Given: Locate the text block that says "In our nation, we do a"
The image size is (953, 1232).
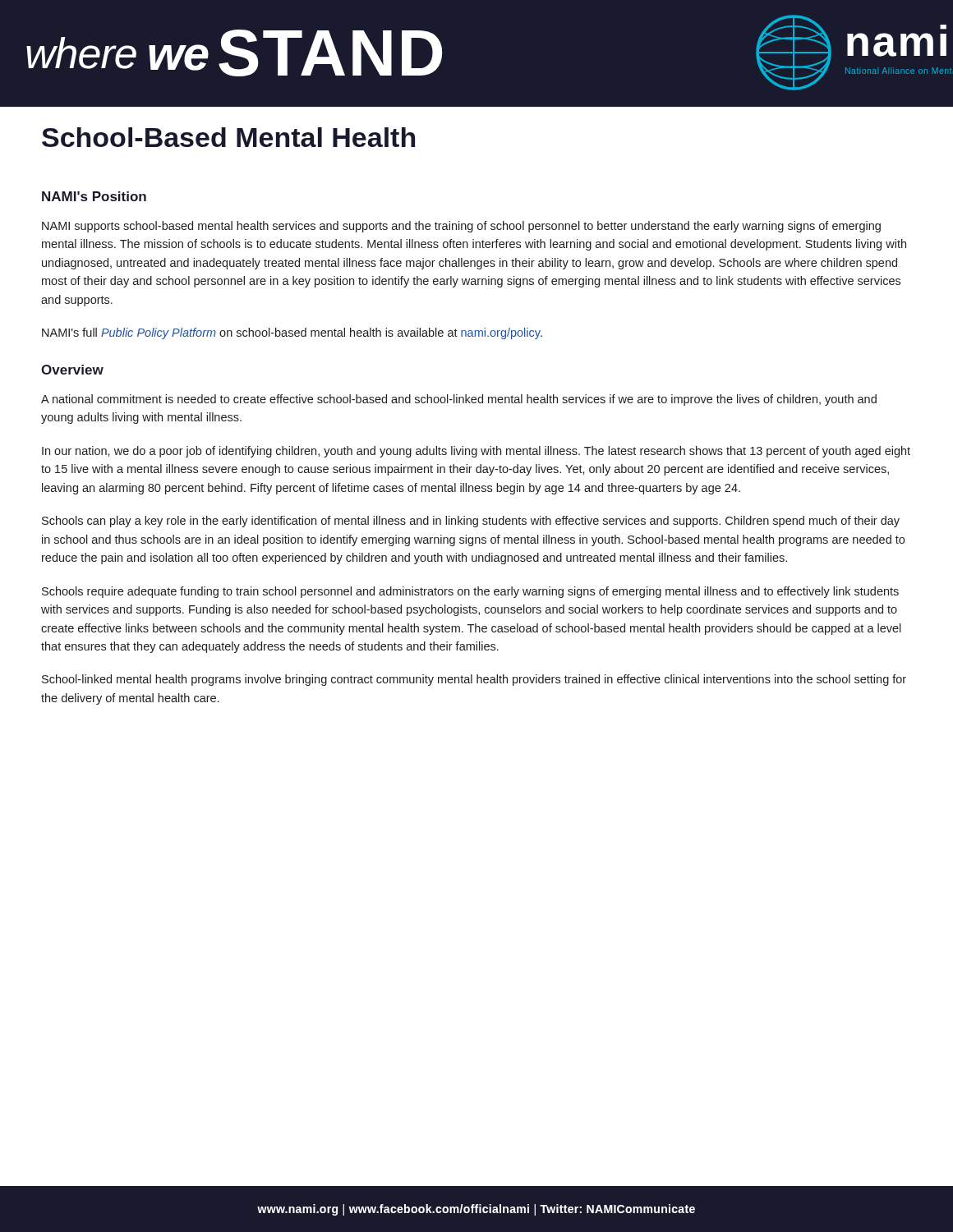Looking at the screenshot, I should pos(476,469).
